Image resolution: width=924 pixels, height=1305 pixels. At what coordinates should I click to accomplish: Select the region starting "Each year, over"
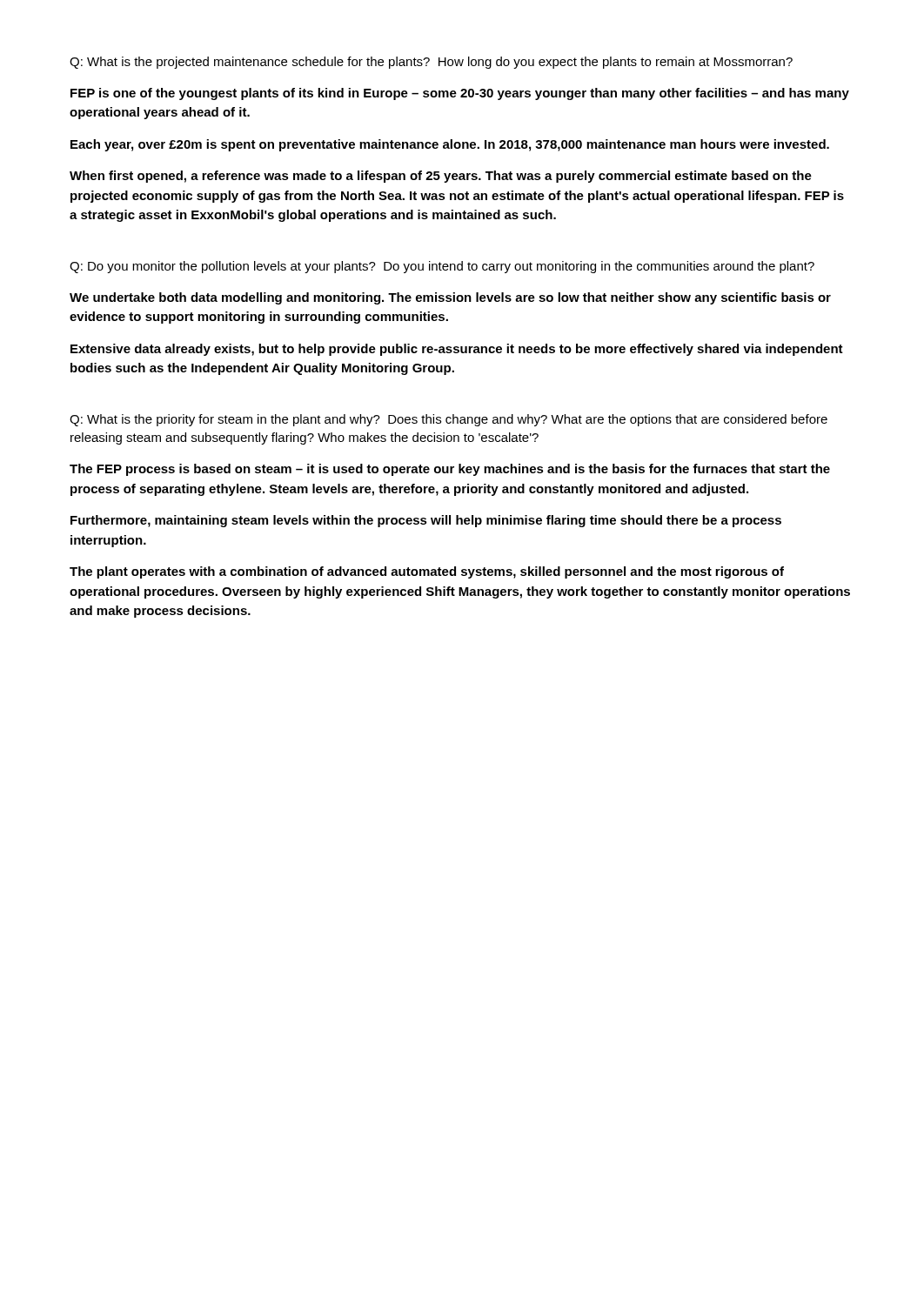point(450,144)
